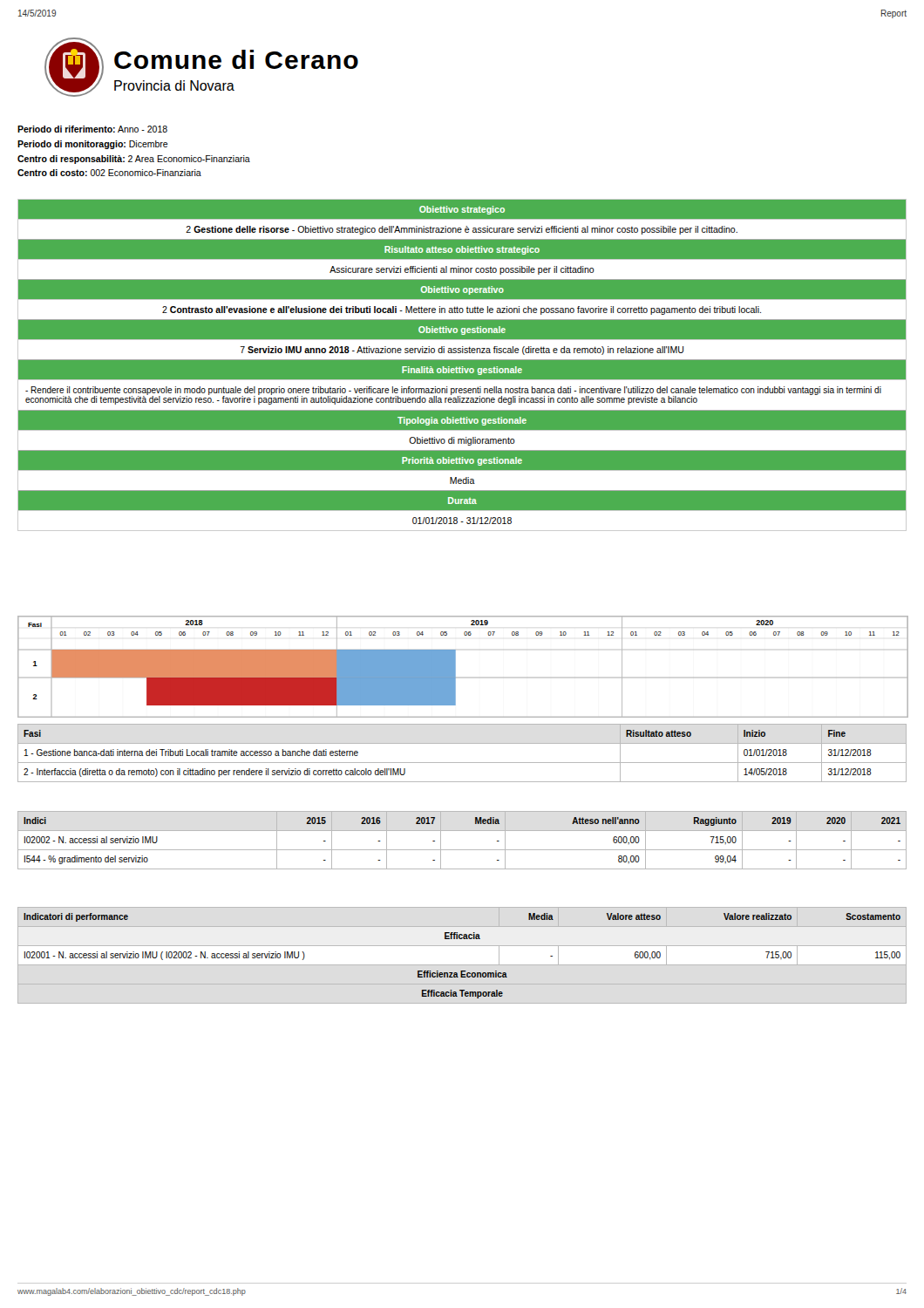Select the table that reads "Finalità obiettivo gestionale"
The image size is (924, 1308).
pyautogui.click(x=462, y=365)
